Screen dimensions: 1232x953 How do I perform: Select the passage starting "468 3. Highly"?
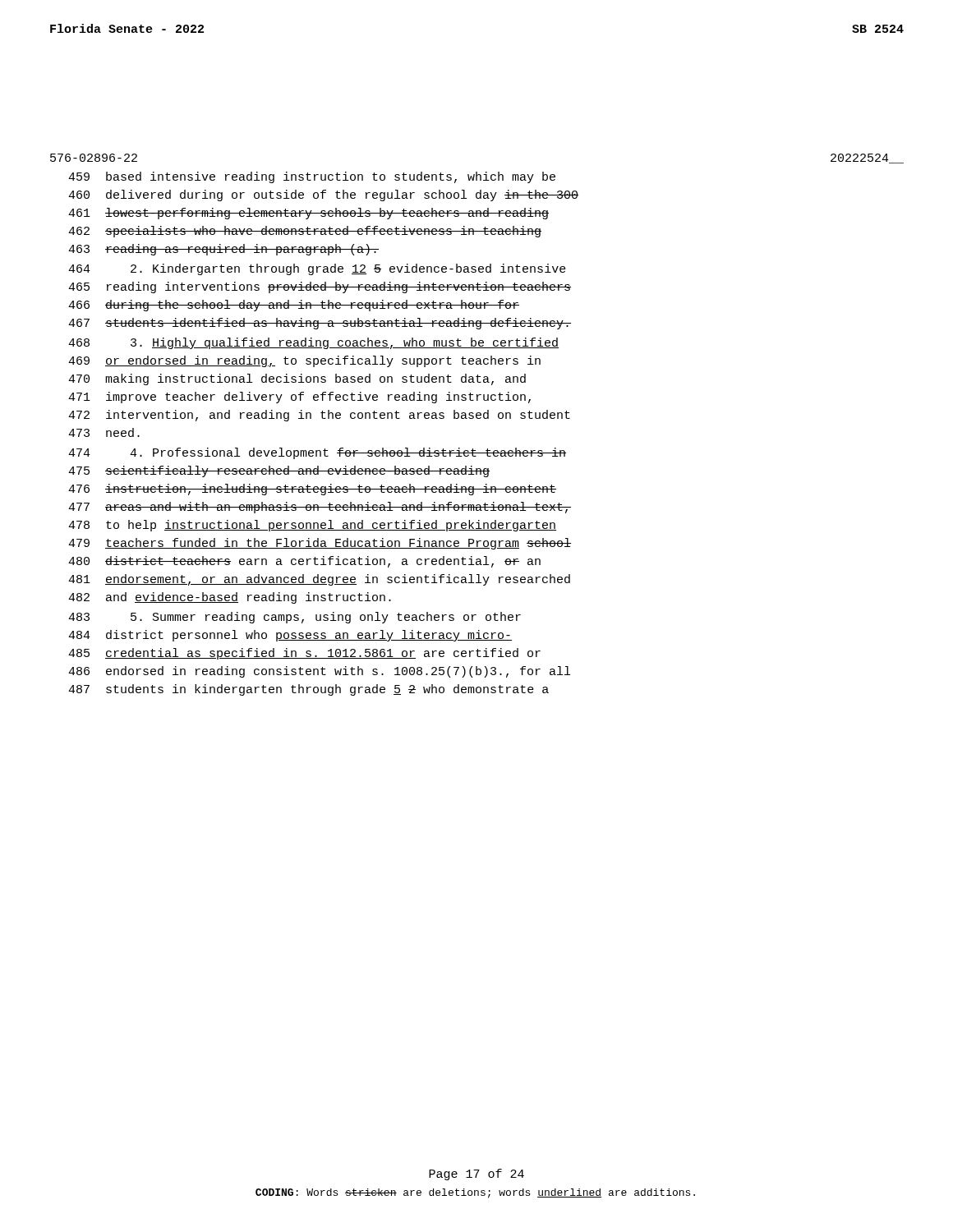tap(476, 344)
